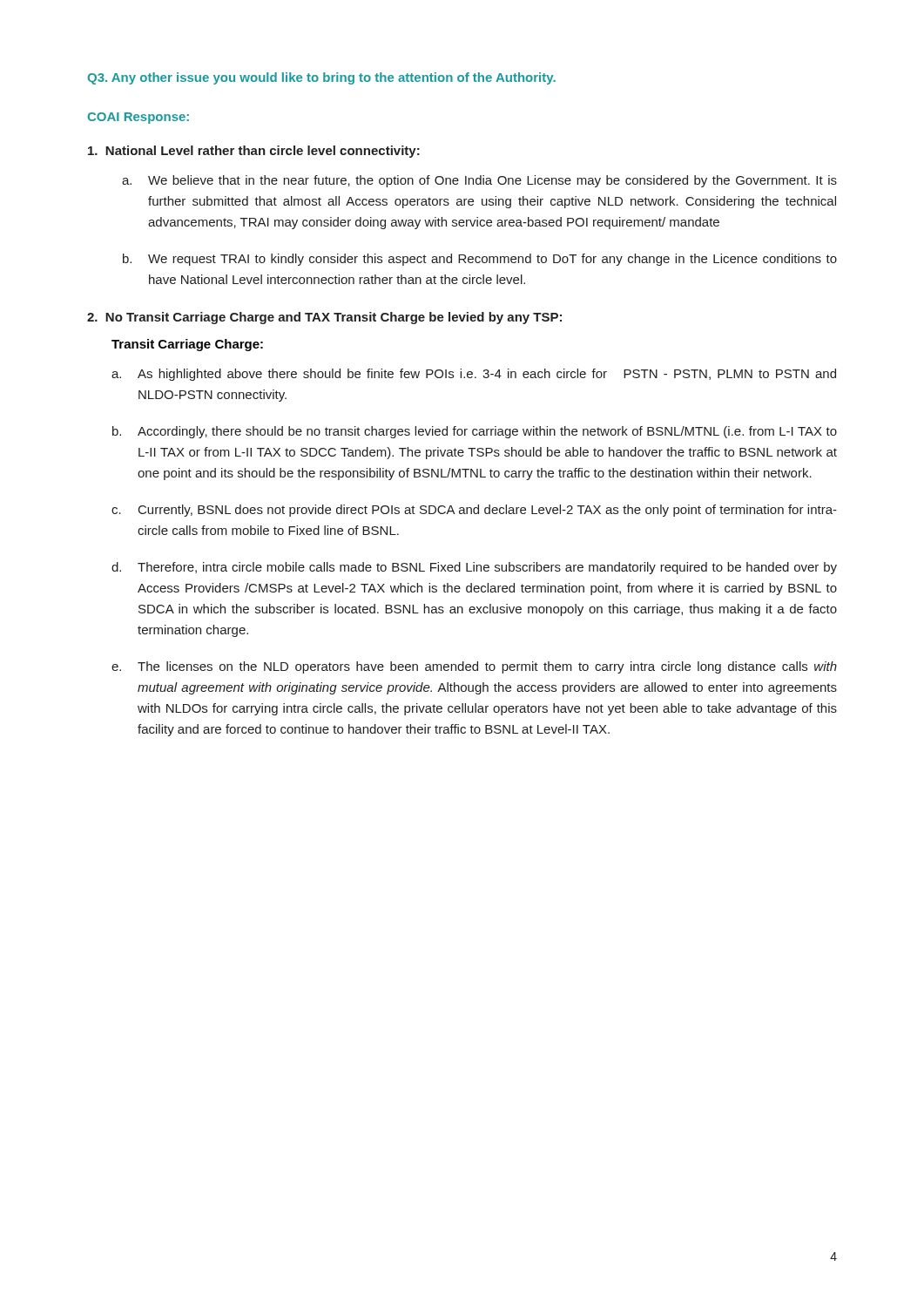The image size is (924, 1307).
Task: Find the list item containing "2. No Transit Carriage Charge and TAX"
Action: [325, 317]
